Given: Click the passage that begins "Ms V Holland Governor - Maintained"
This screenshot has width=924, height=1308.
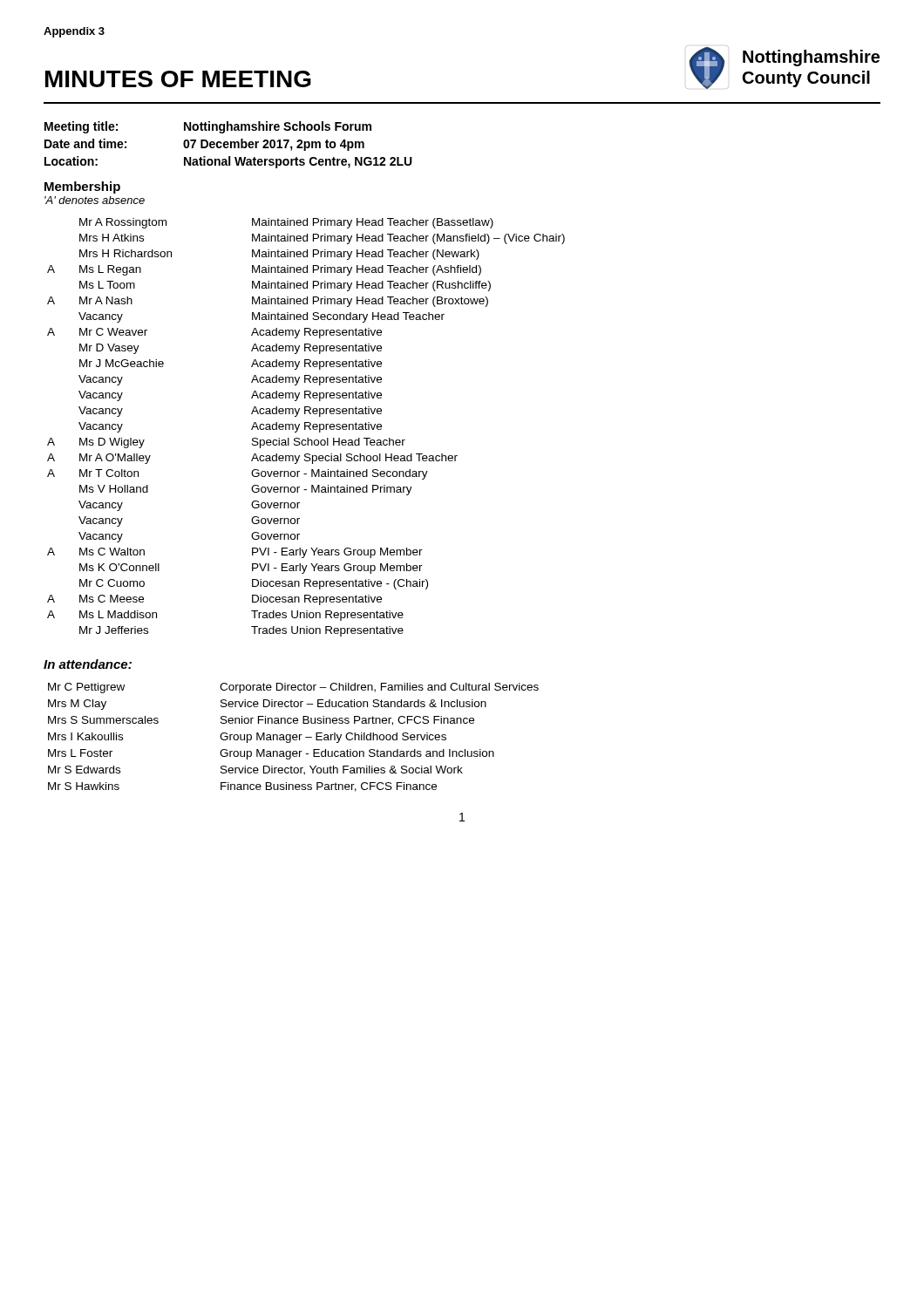Looking at the screenshot, I should point(112,489).
